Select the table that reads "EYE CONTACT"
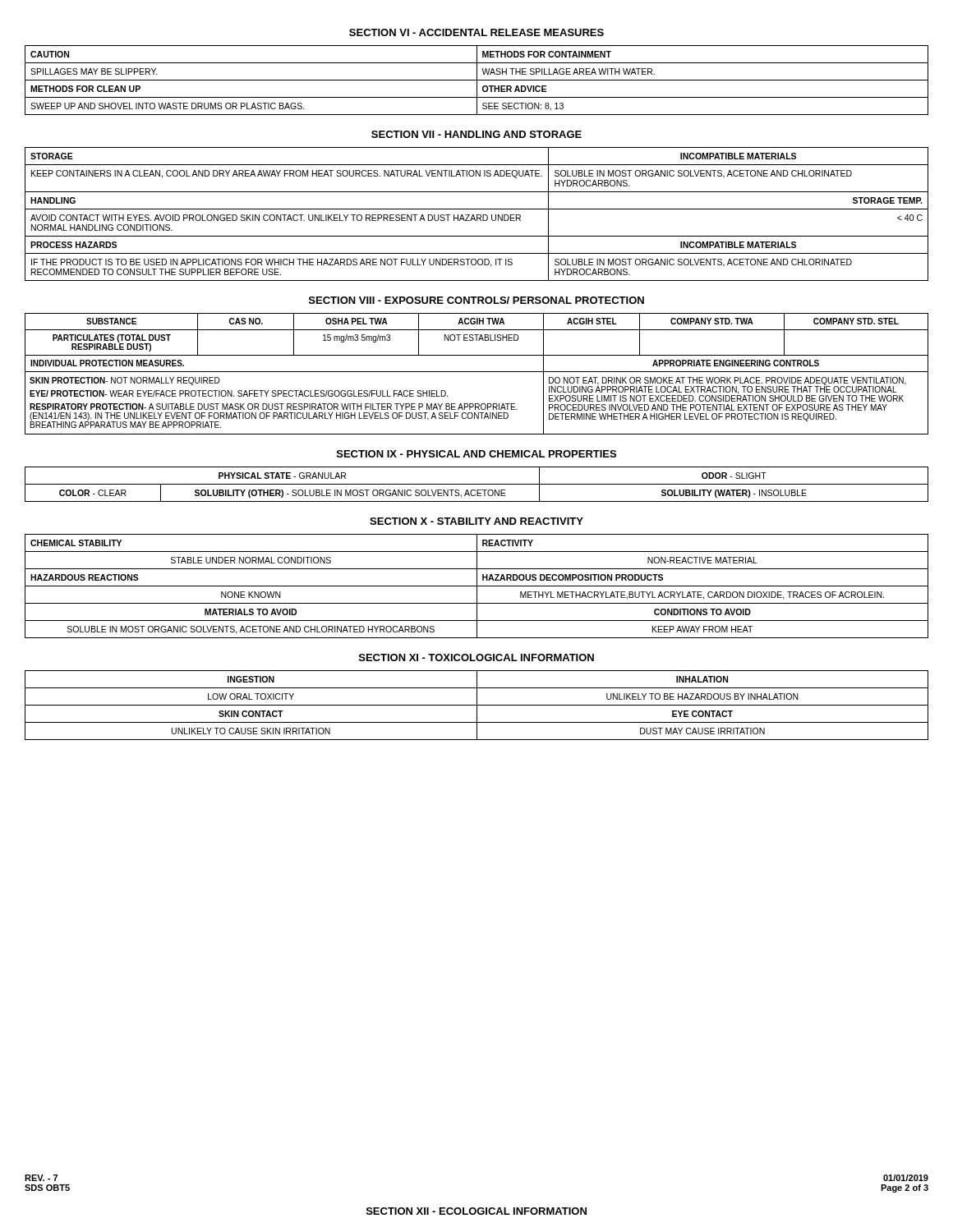This screenshot has width=953, height=1232. [476, 705]
